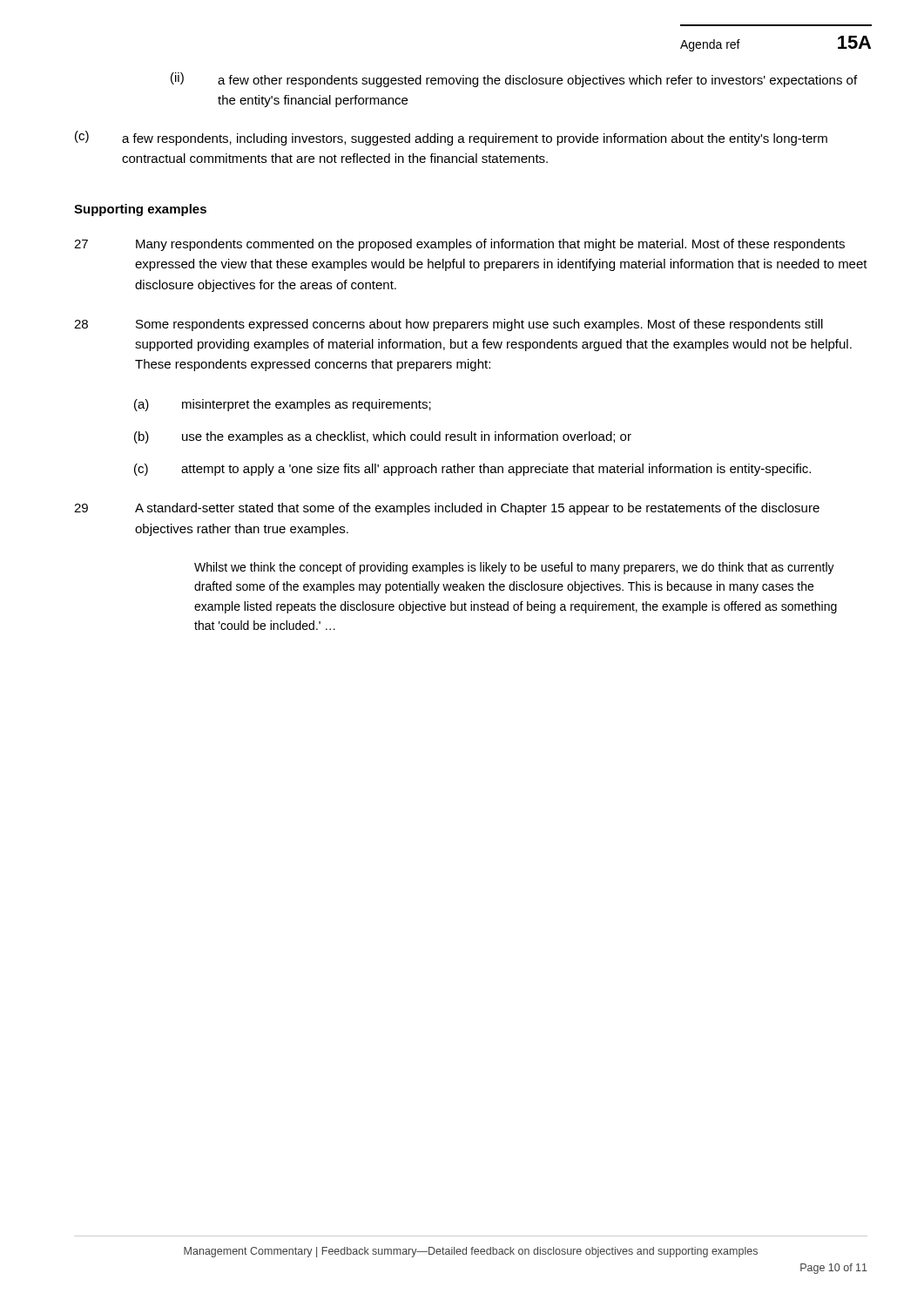Navigate to the passage starting "29 A standard-setter stated that some of"
Image resolution: width=924 pixels, height=1307 pixels.
click(x=471, y=518)
